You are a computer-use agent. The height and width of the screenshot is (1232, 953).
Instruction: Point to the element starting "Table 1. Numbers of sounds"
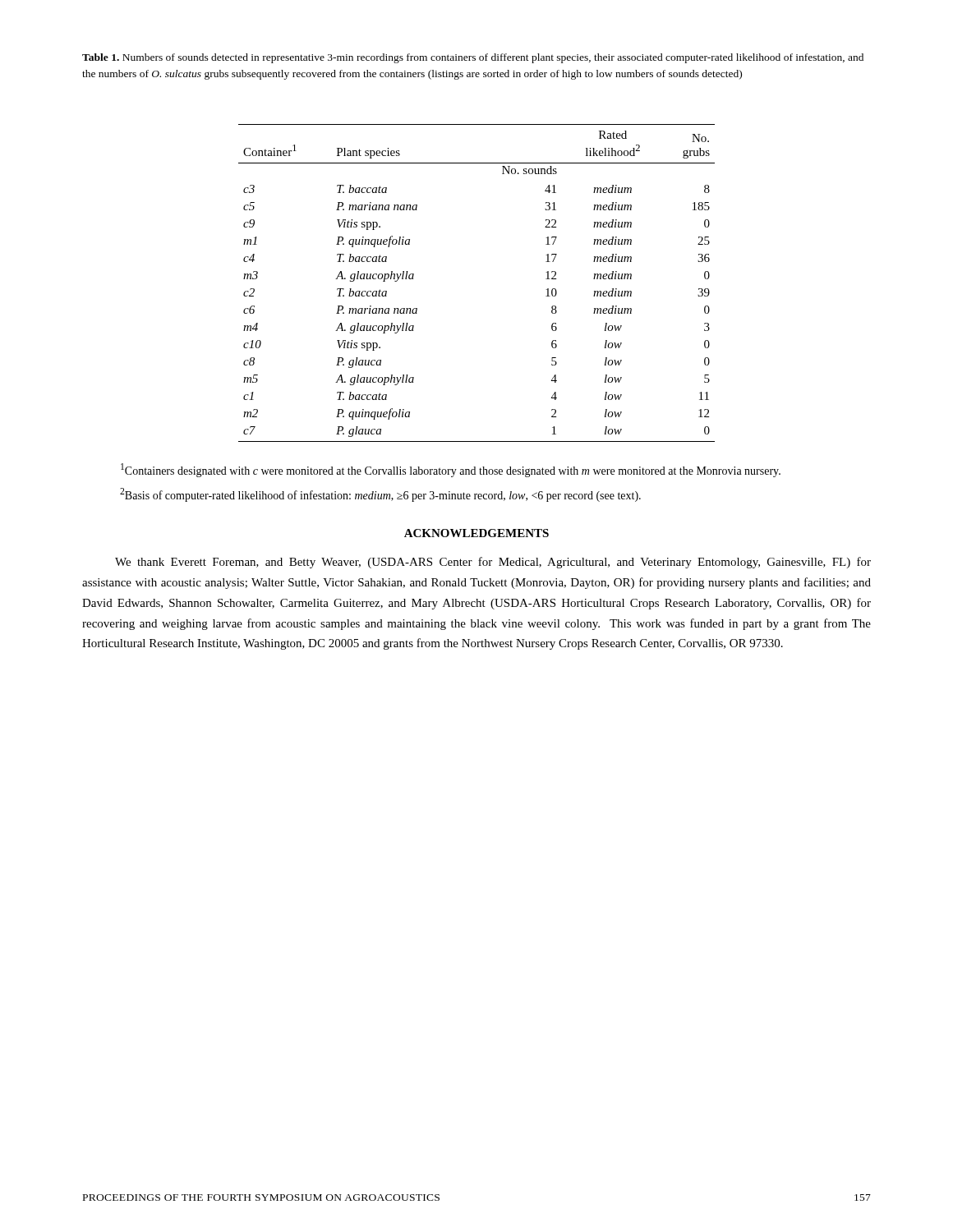click(473, 65)
